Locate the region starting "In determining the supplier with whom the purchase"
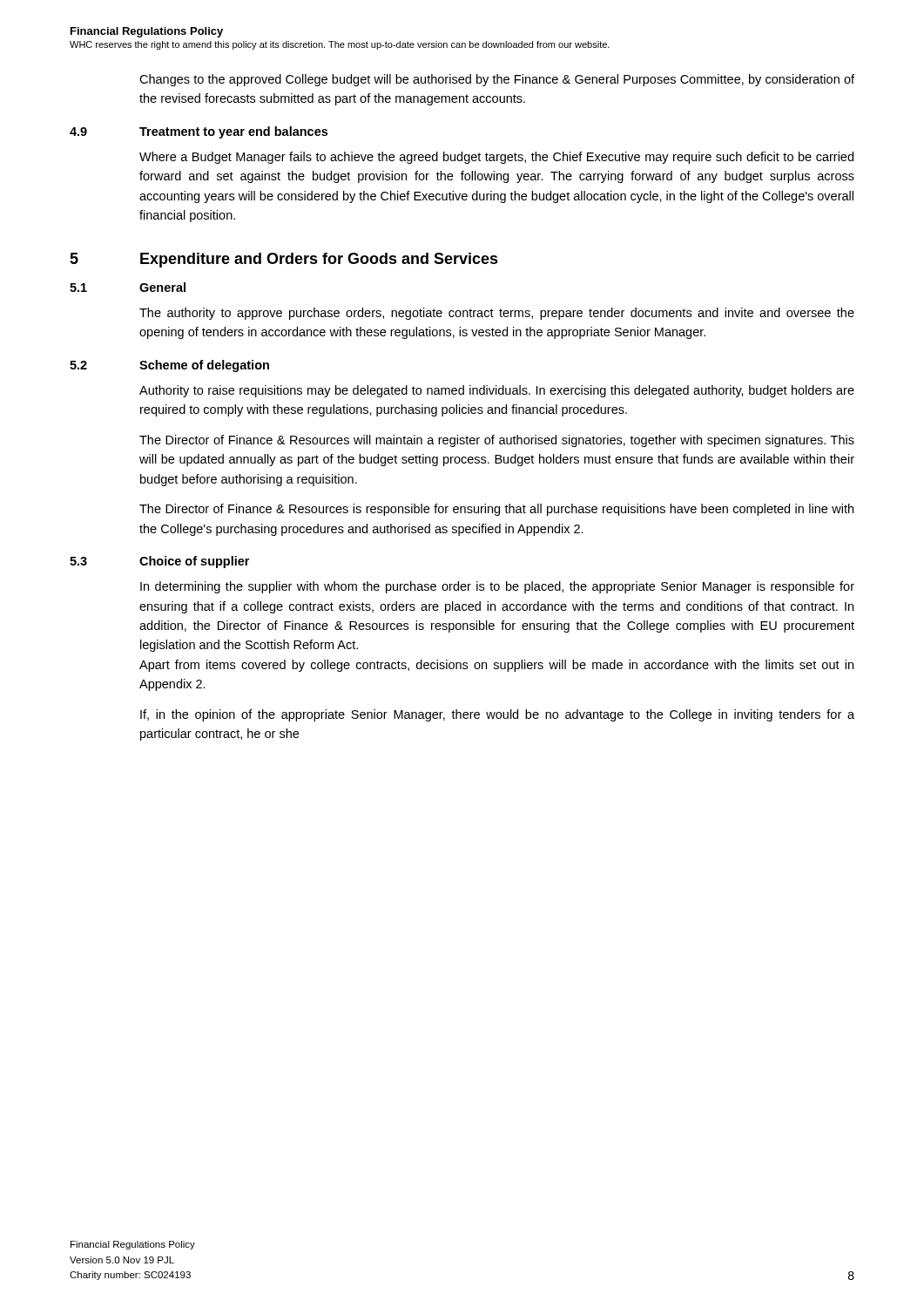Screen dimensions: 1307x924 pos(497,635)
